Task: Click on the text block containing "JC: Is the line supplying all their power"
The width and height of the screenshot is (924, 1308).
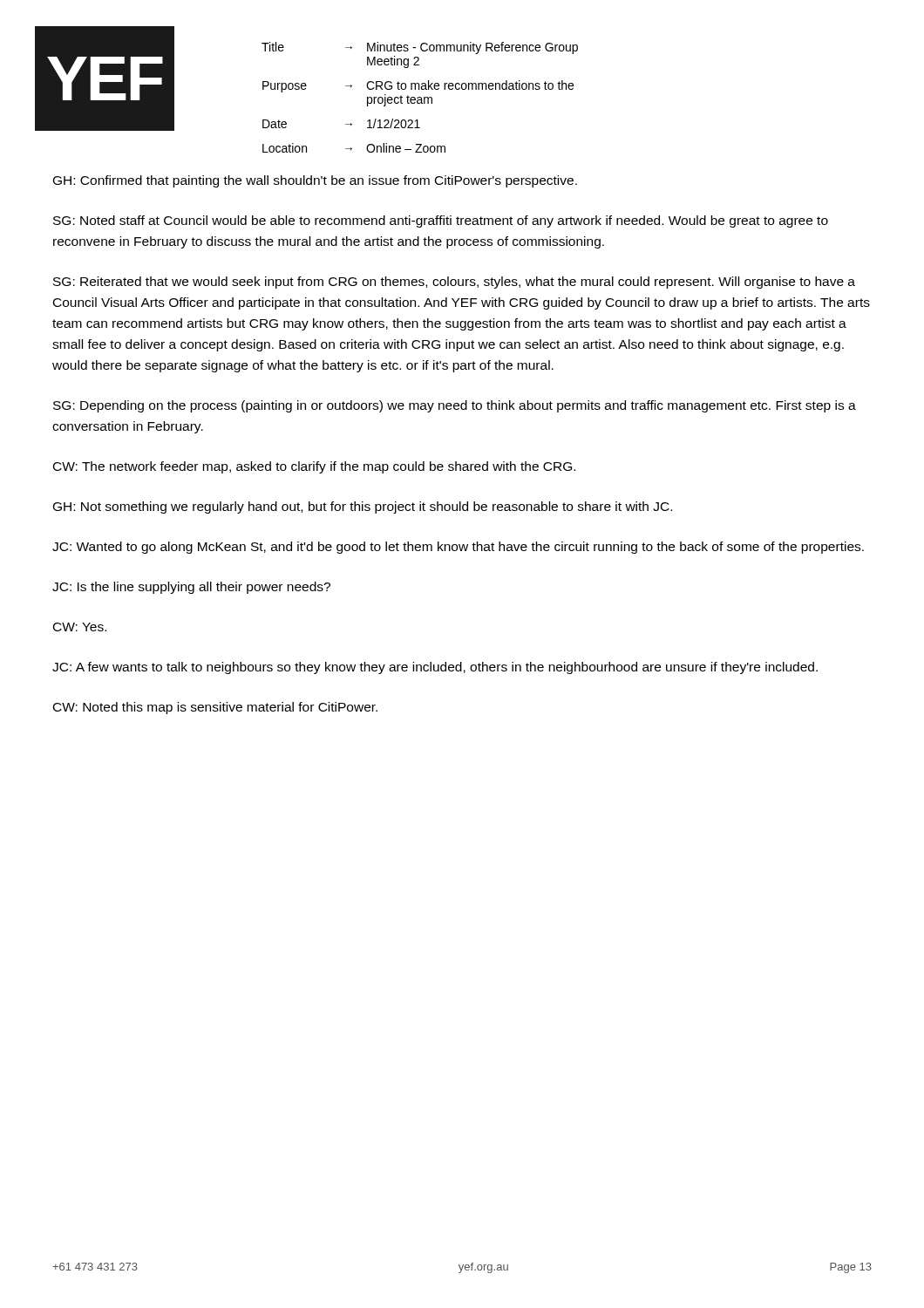Action: [192, 587]
